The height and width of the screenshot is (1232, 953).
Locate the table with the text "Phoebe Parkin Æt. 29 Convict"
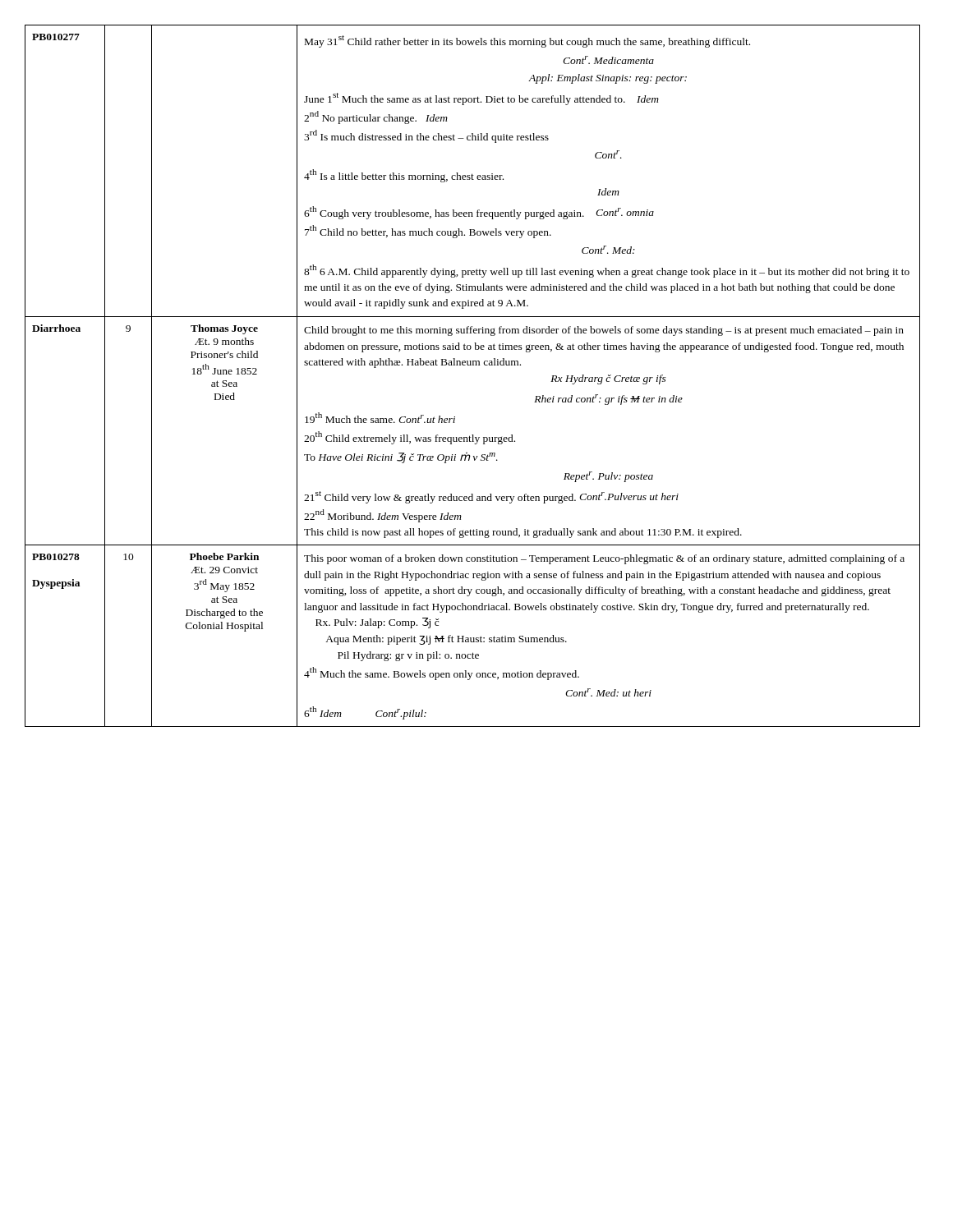tap(472, 376)
